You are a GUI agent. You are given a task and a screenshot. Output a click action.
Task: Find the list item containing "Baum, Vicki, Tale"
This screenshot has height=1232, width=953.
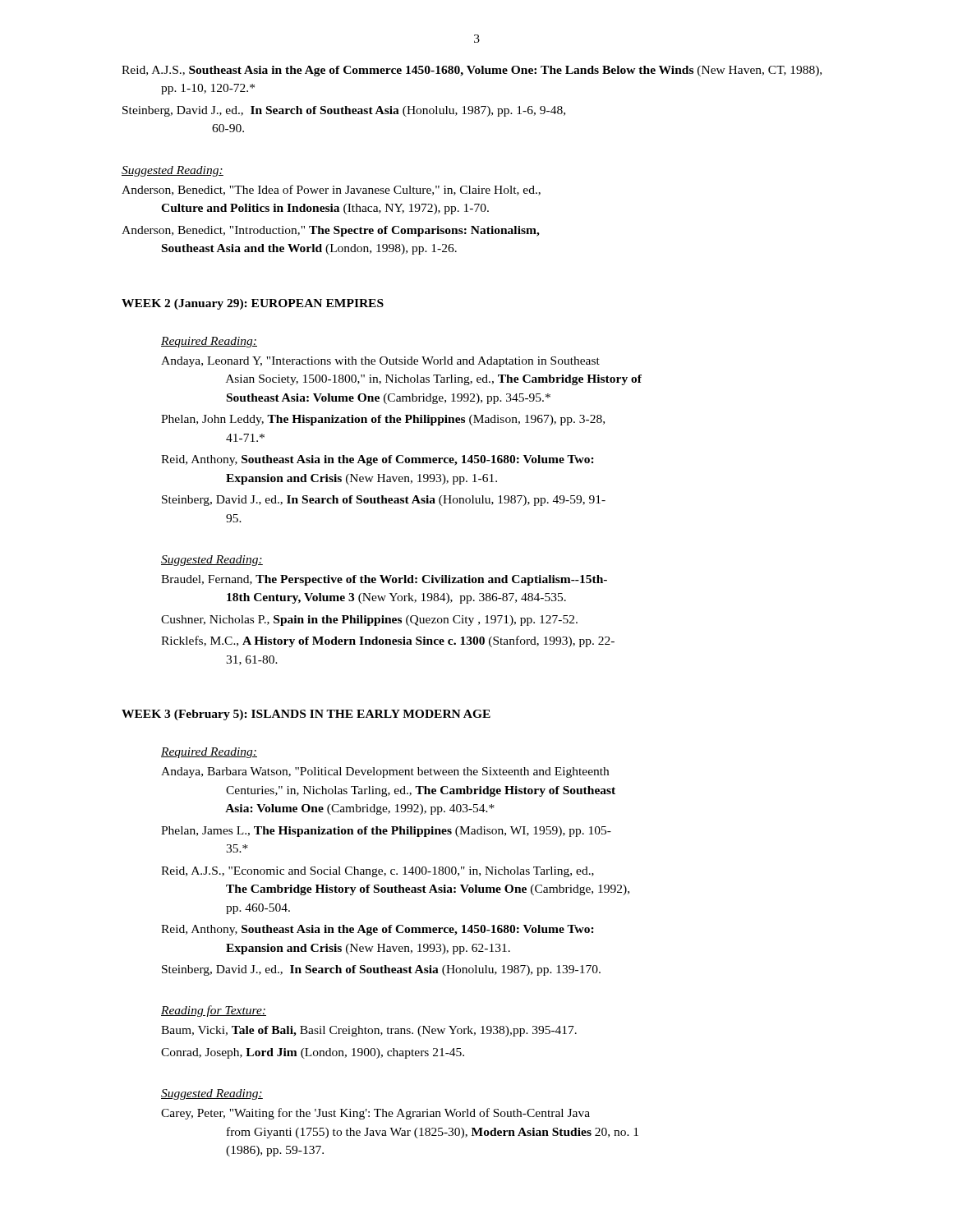[369, 1030]
